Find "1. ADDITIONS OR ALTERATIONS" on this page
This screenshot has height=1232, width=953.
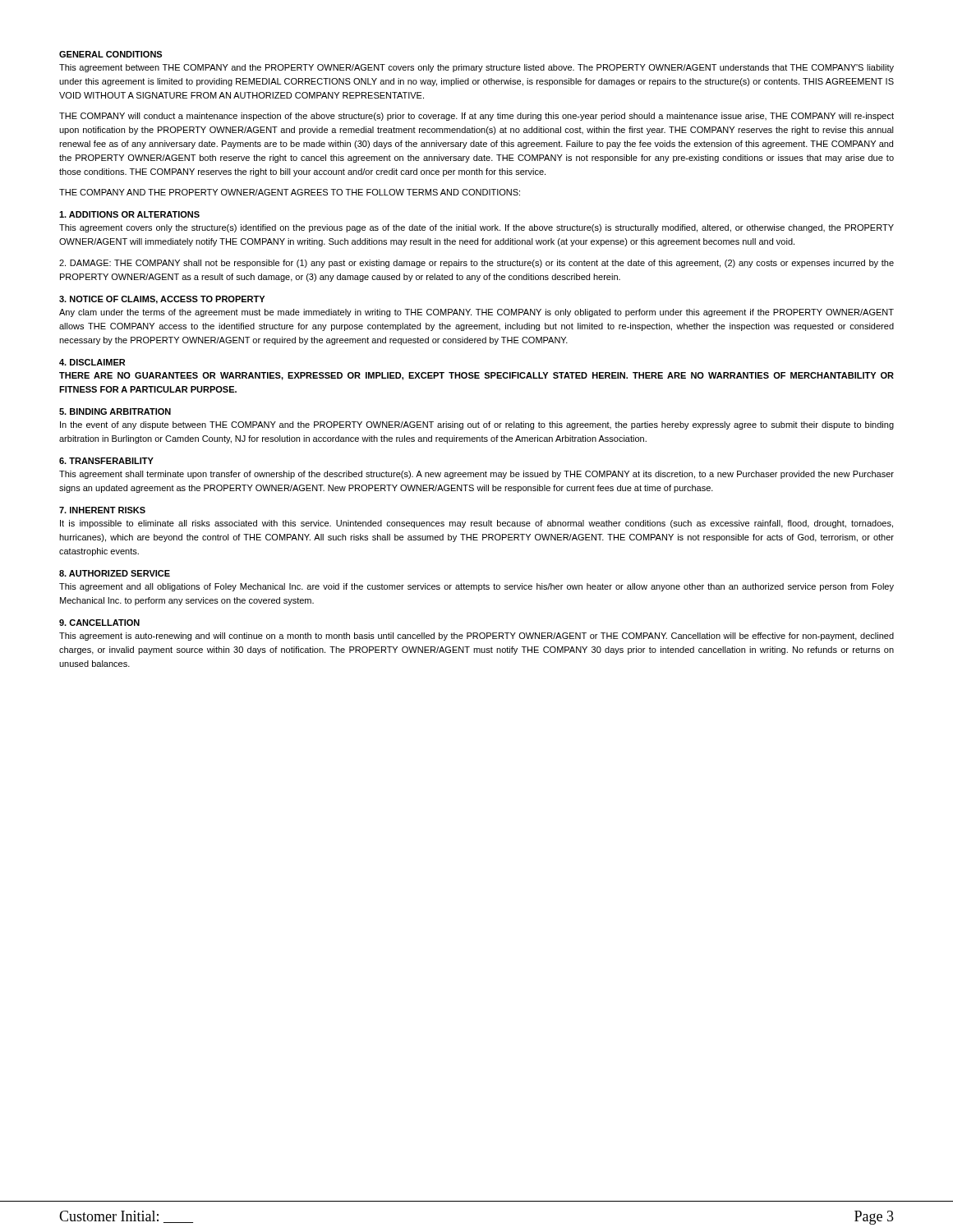129,215
